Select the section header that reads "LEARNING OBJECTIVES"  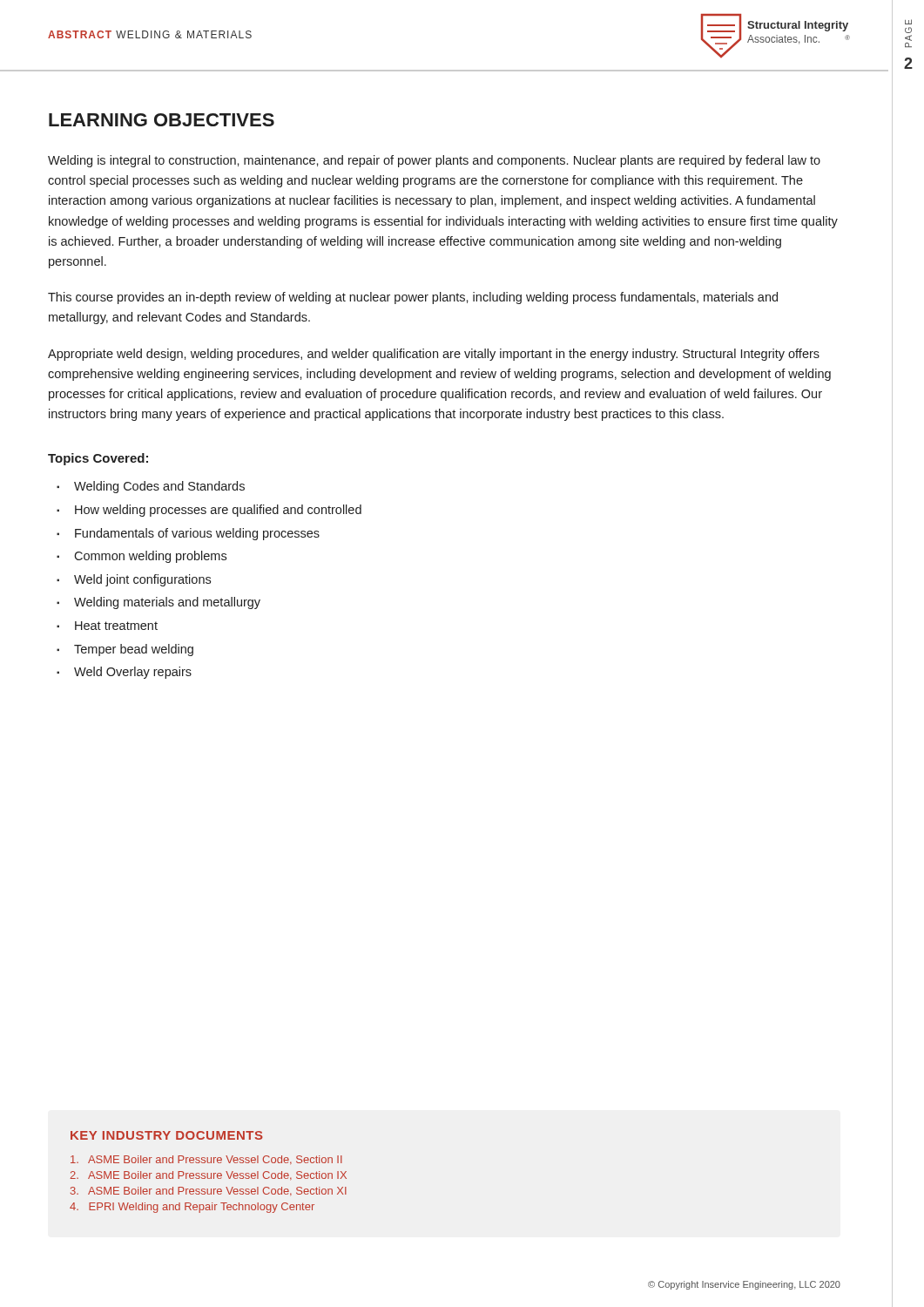[x=161, y=120]
